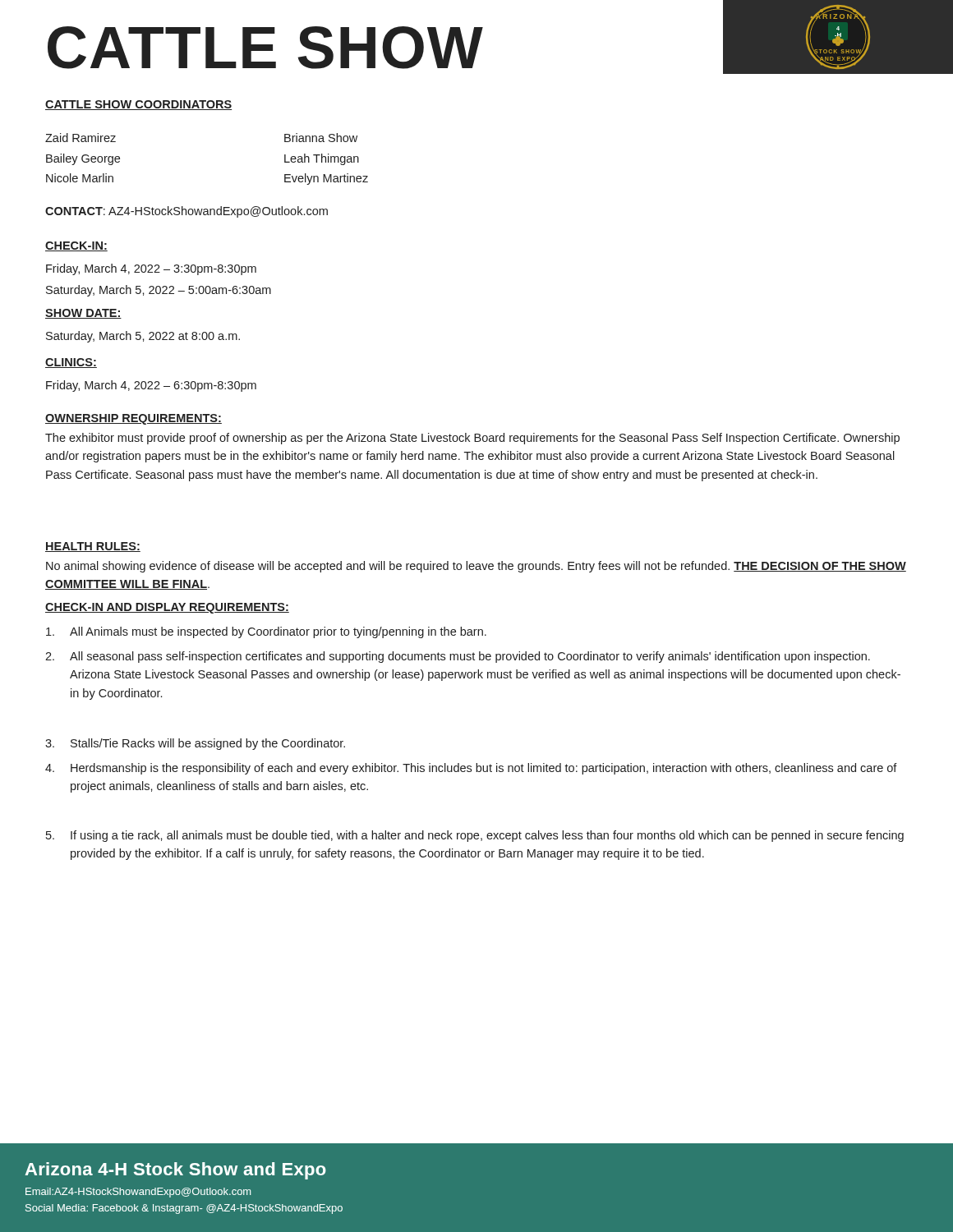
Task: Where is the passage that starts "Zaid Ramirez Bailey George"?
Action: click(283, 158)
